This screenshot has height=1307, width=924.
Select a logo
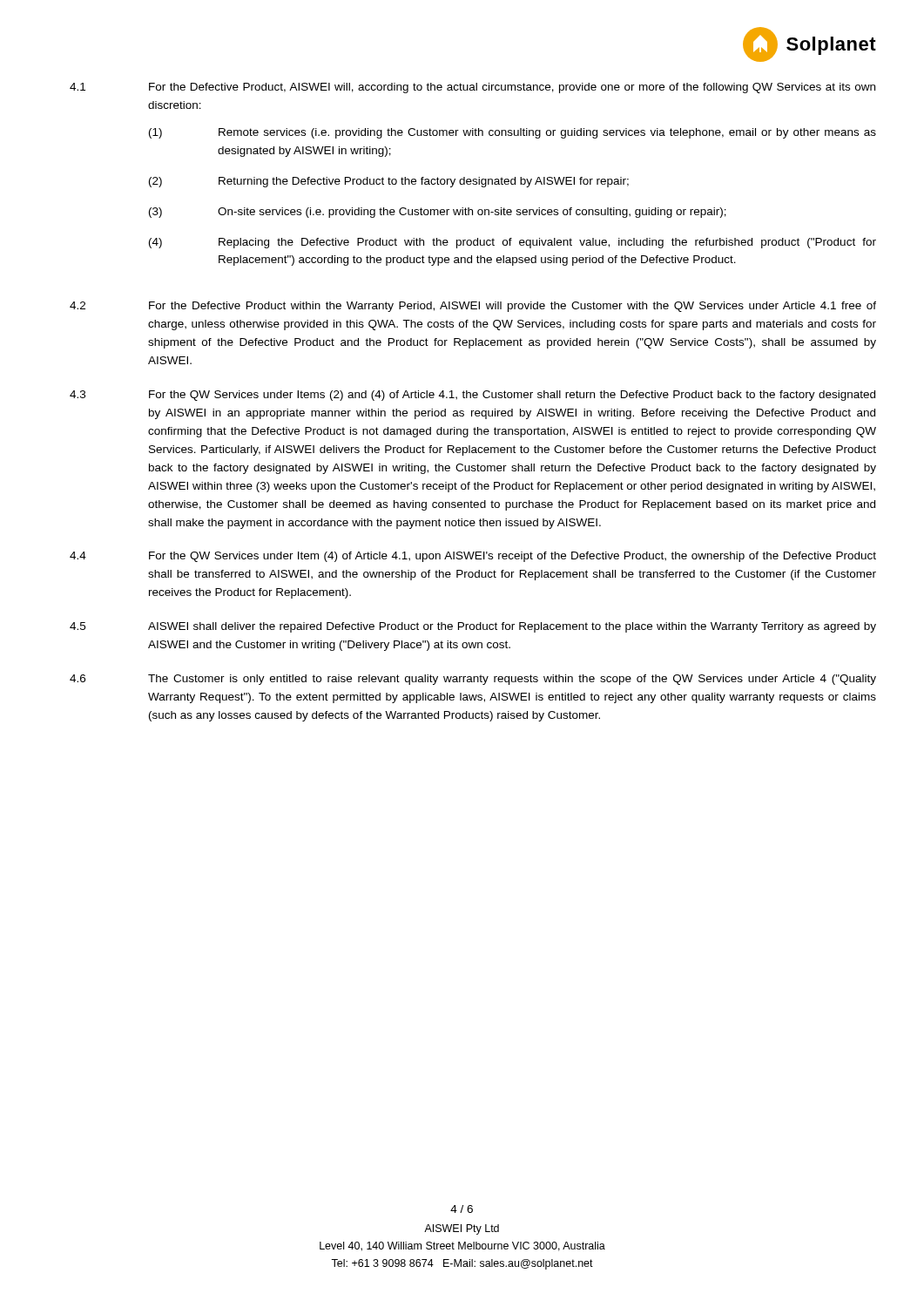tap(809, 44)
